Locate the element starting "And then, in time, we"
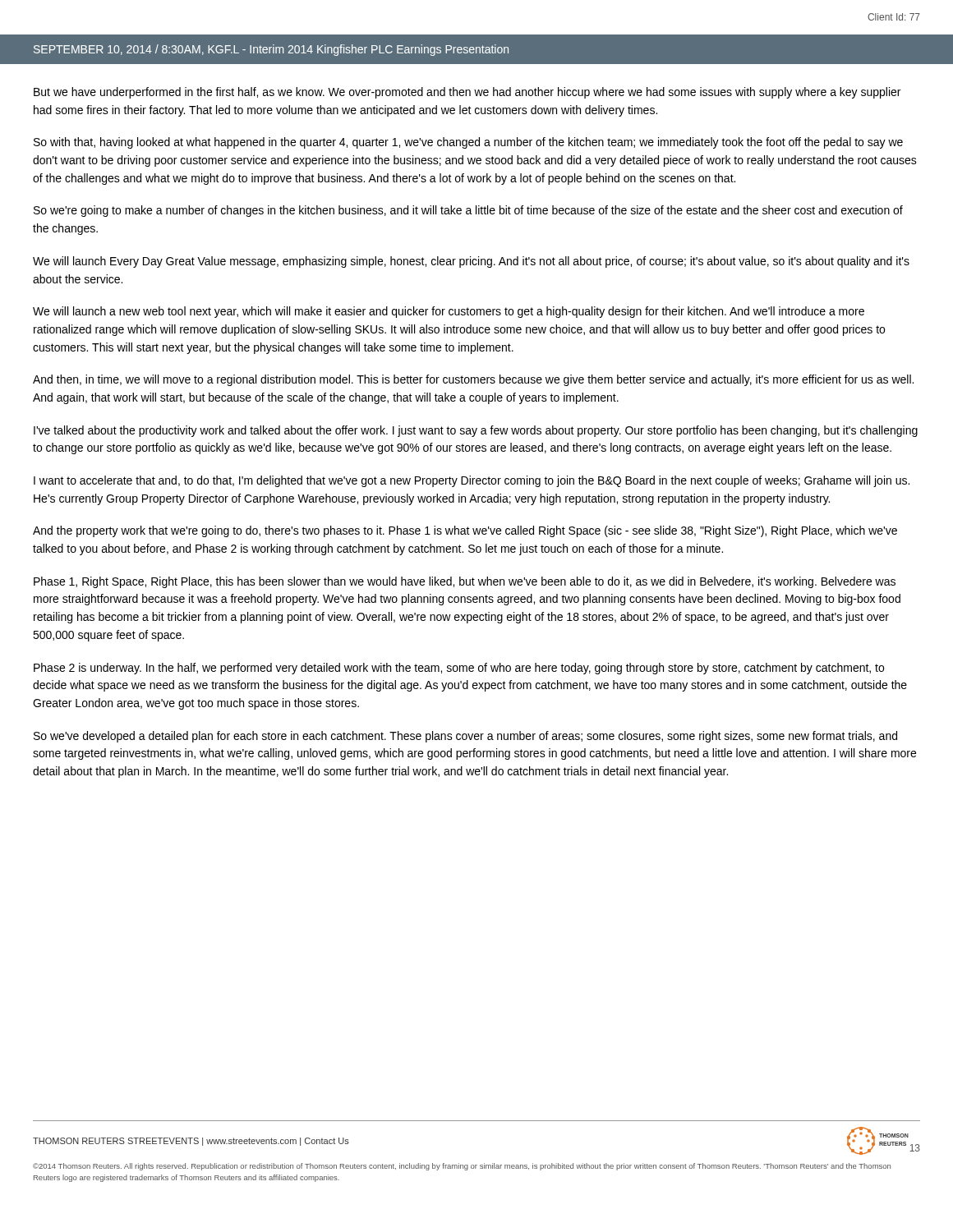Screen dimensions: 1232x953 click(476, 389)
